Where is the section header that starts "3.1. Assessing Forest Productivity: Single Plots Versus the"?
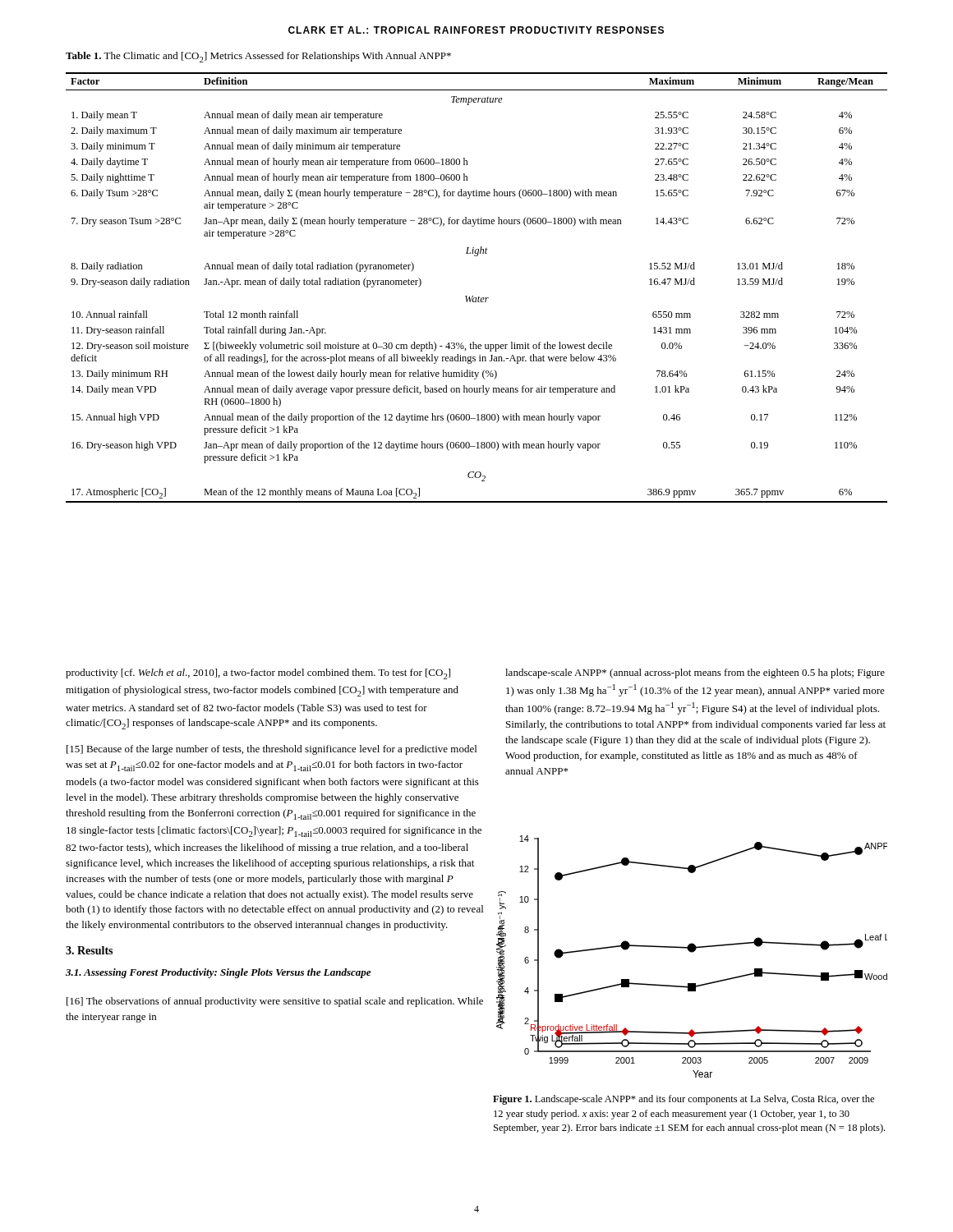 tap(218, 972)
